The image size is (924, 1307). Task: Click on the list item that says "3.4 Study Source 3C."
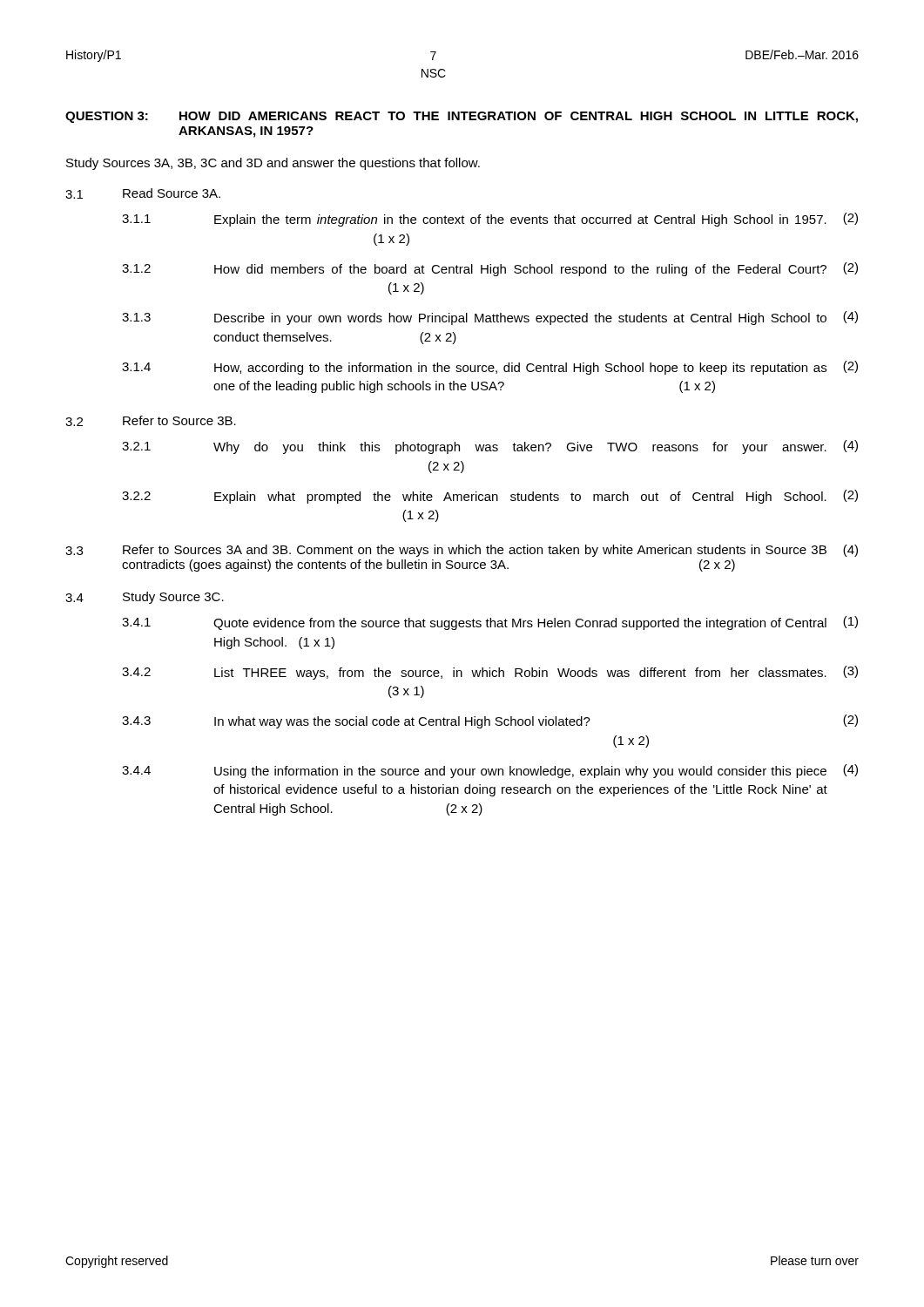tap(145, 598)
